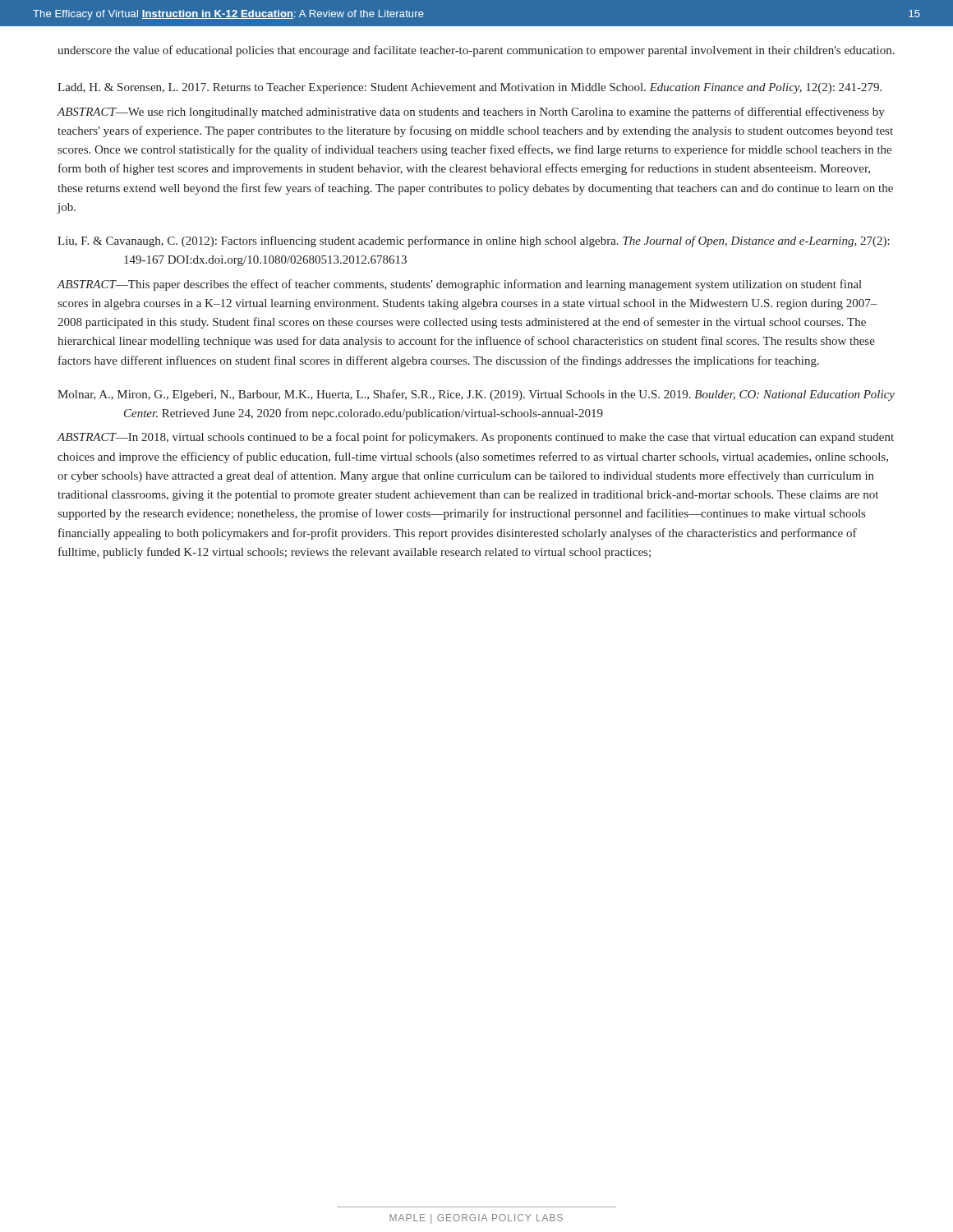Select the text block containing "ABSTRACT—We use rich longitudinally matched administrative data"
This screenshot has width=953, height=1232.
click(475, 159)
